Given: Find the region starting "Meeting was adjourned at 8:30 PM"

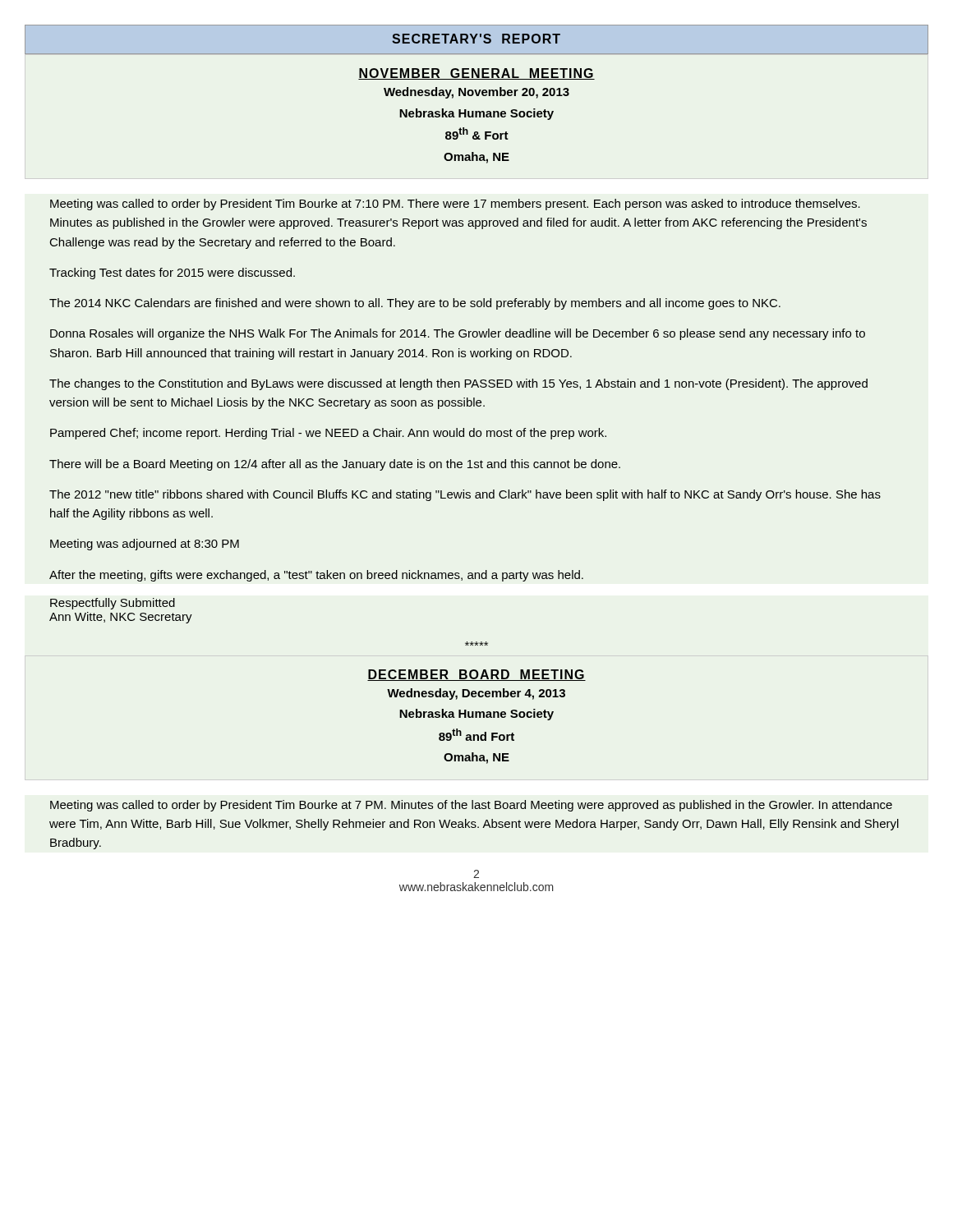Looking at the screenshot, I should point(145,545).
